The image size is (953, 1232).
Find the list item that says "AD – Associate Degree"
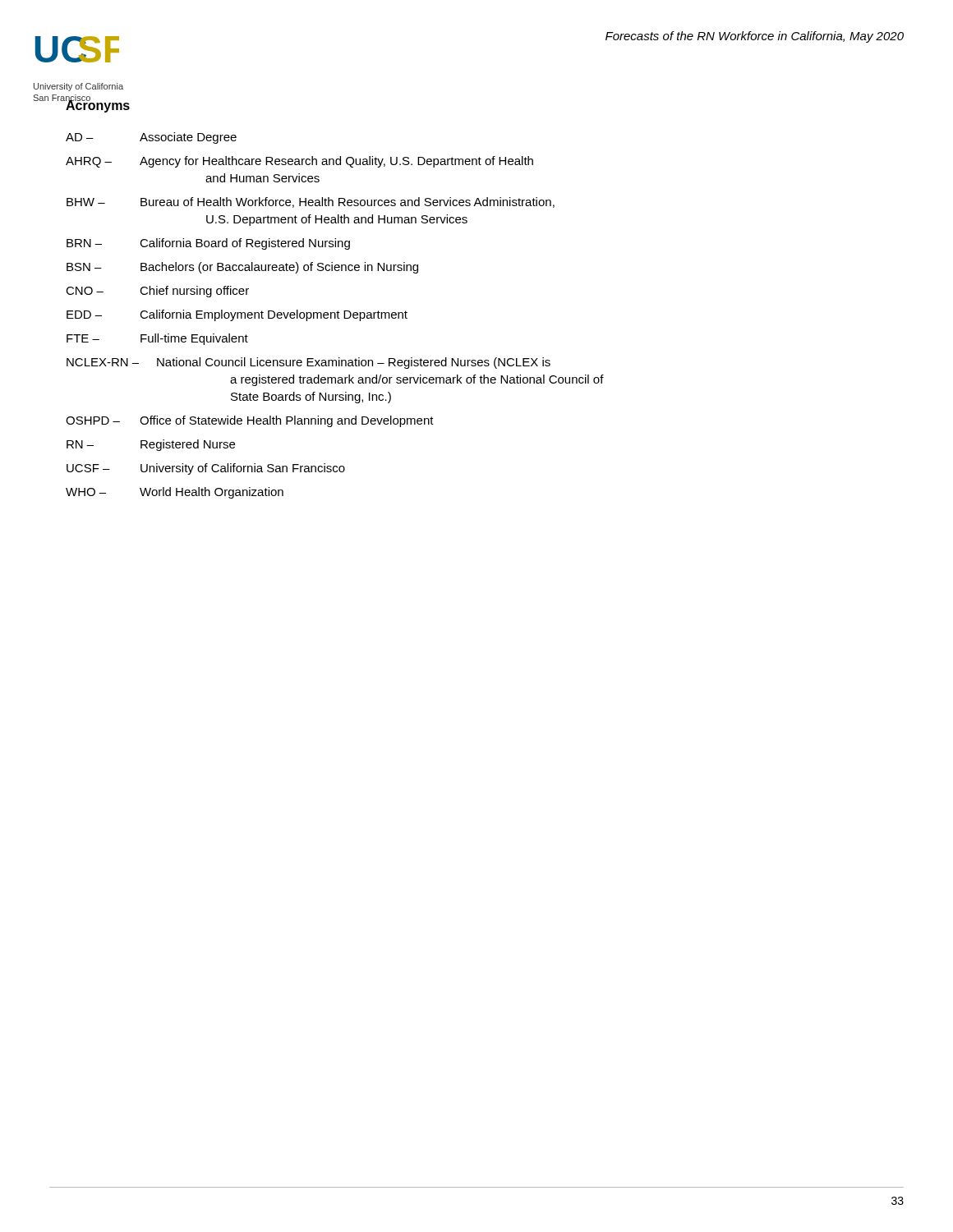151,138
